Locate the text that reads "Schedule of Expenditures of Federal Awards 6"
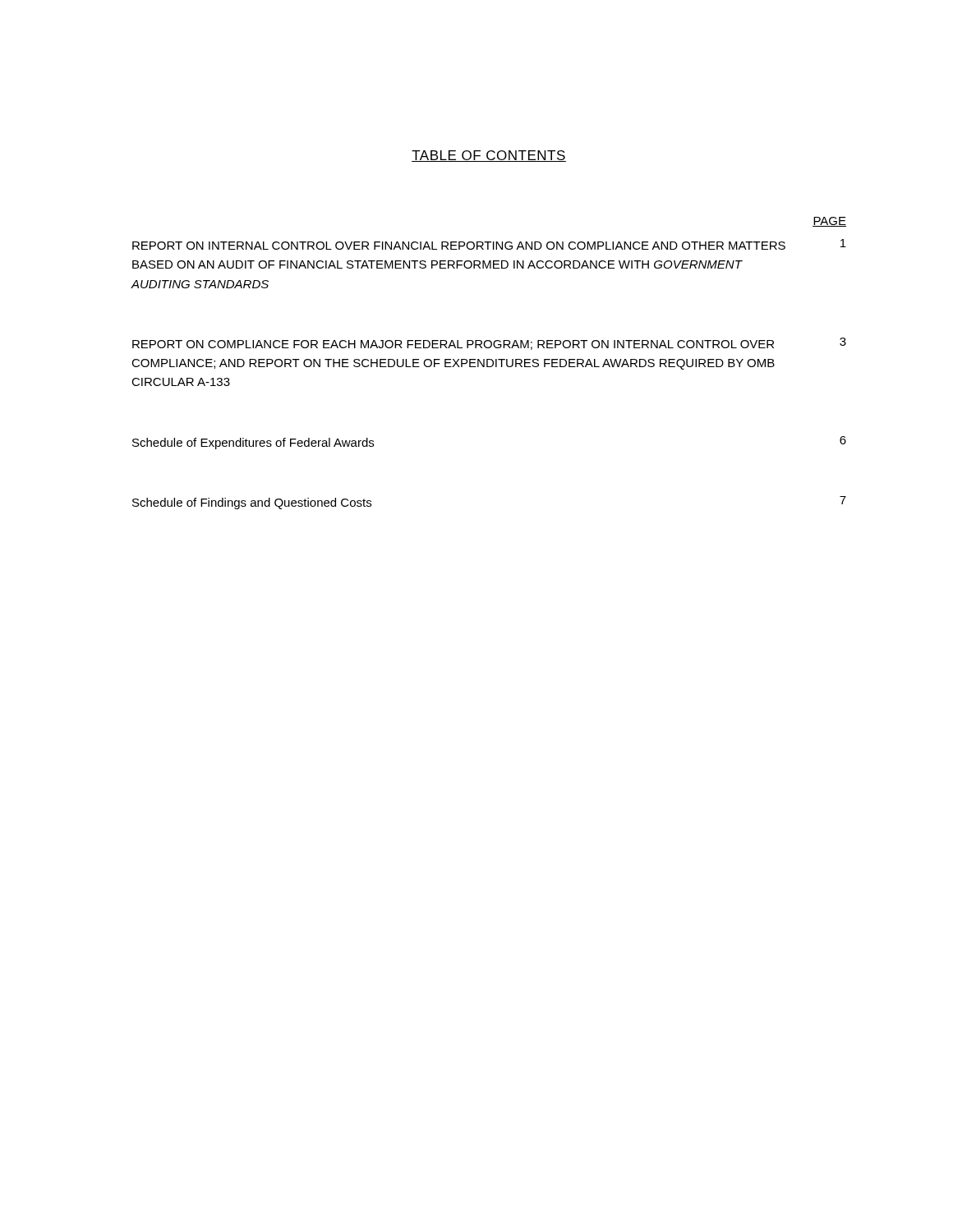The height and width of the screenshot is (1232, 953). (249, 442)
